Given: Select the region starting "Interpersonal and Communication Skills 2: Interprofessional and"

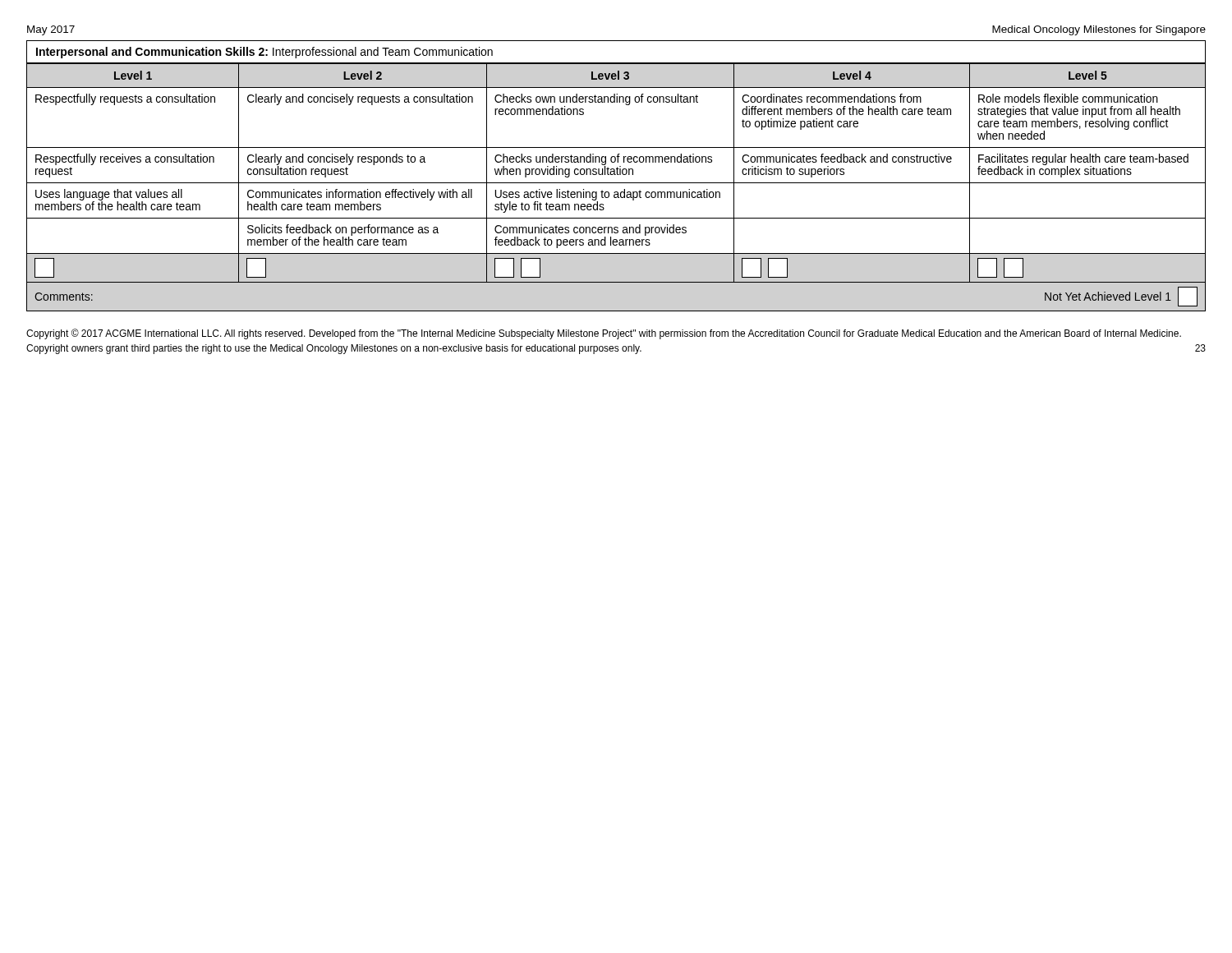Looking at the screenshot, I should tap(264, 52).
